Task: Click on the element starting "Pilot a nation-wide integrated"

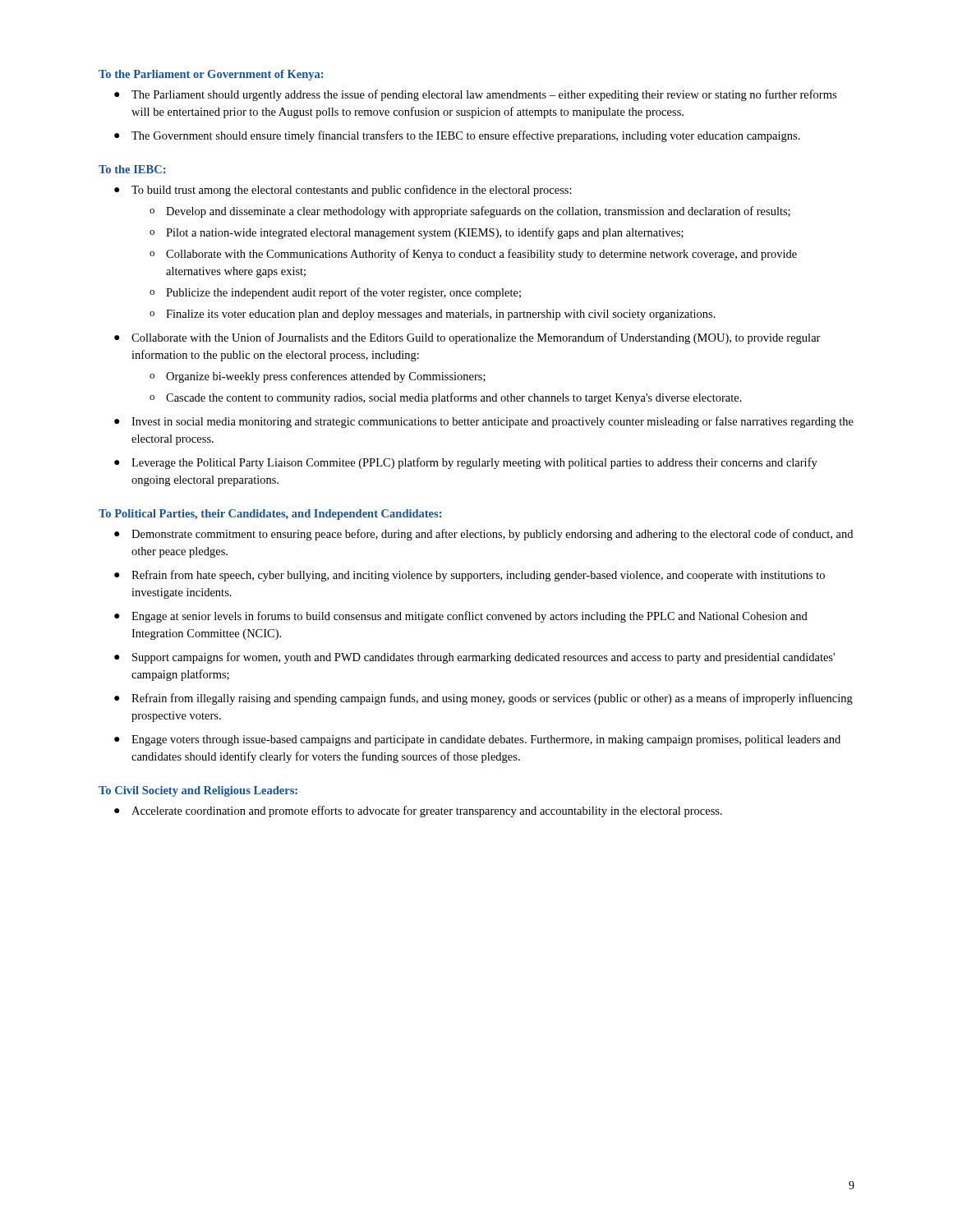Action: pyautogui.click(x=425, y=233)
